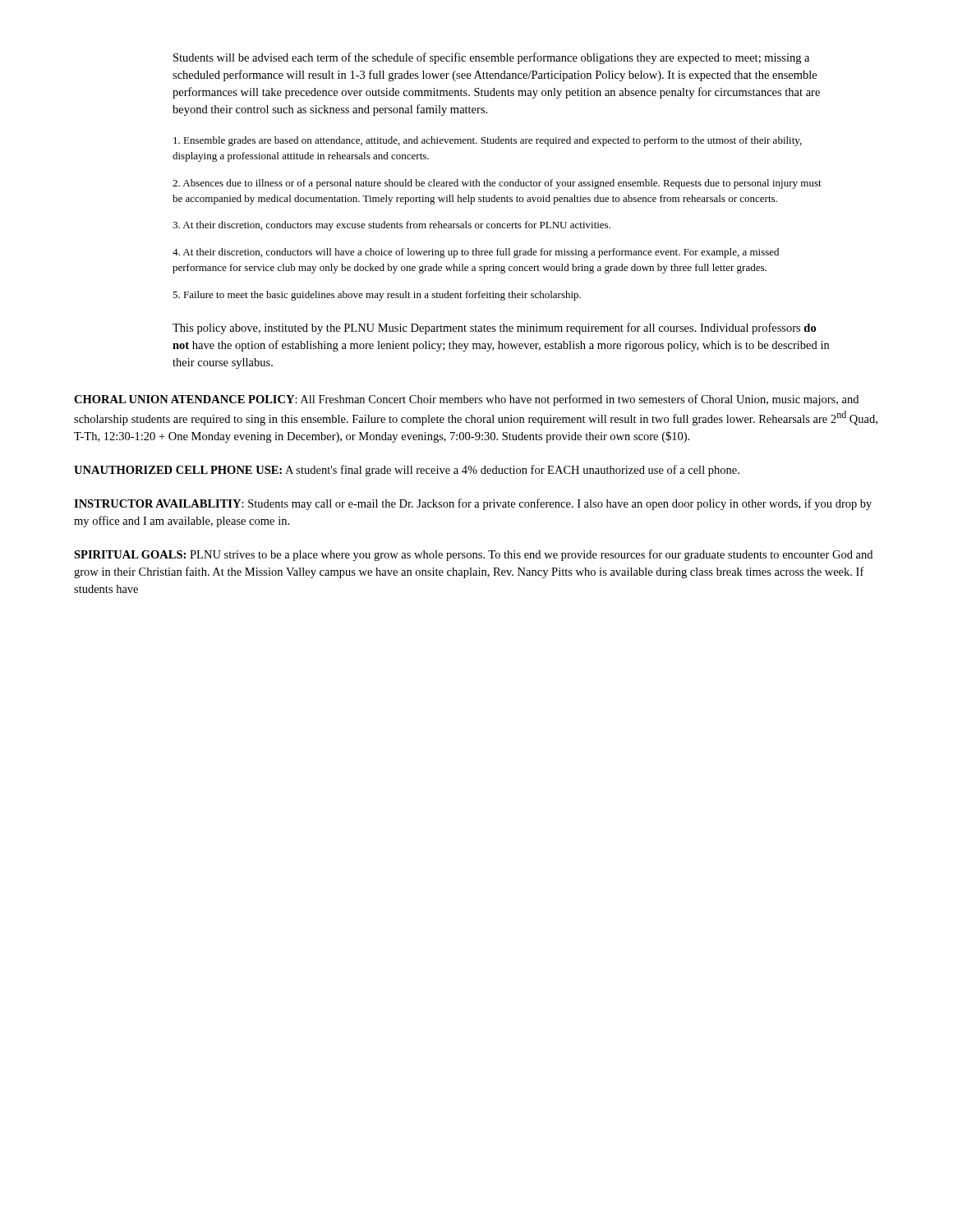
Task: Where is the passage that starts "UNAUTHORIZED CELL PHONE USE: A"?
Action: (x=476, y=470)
